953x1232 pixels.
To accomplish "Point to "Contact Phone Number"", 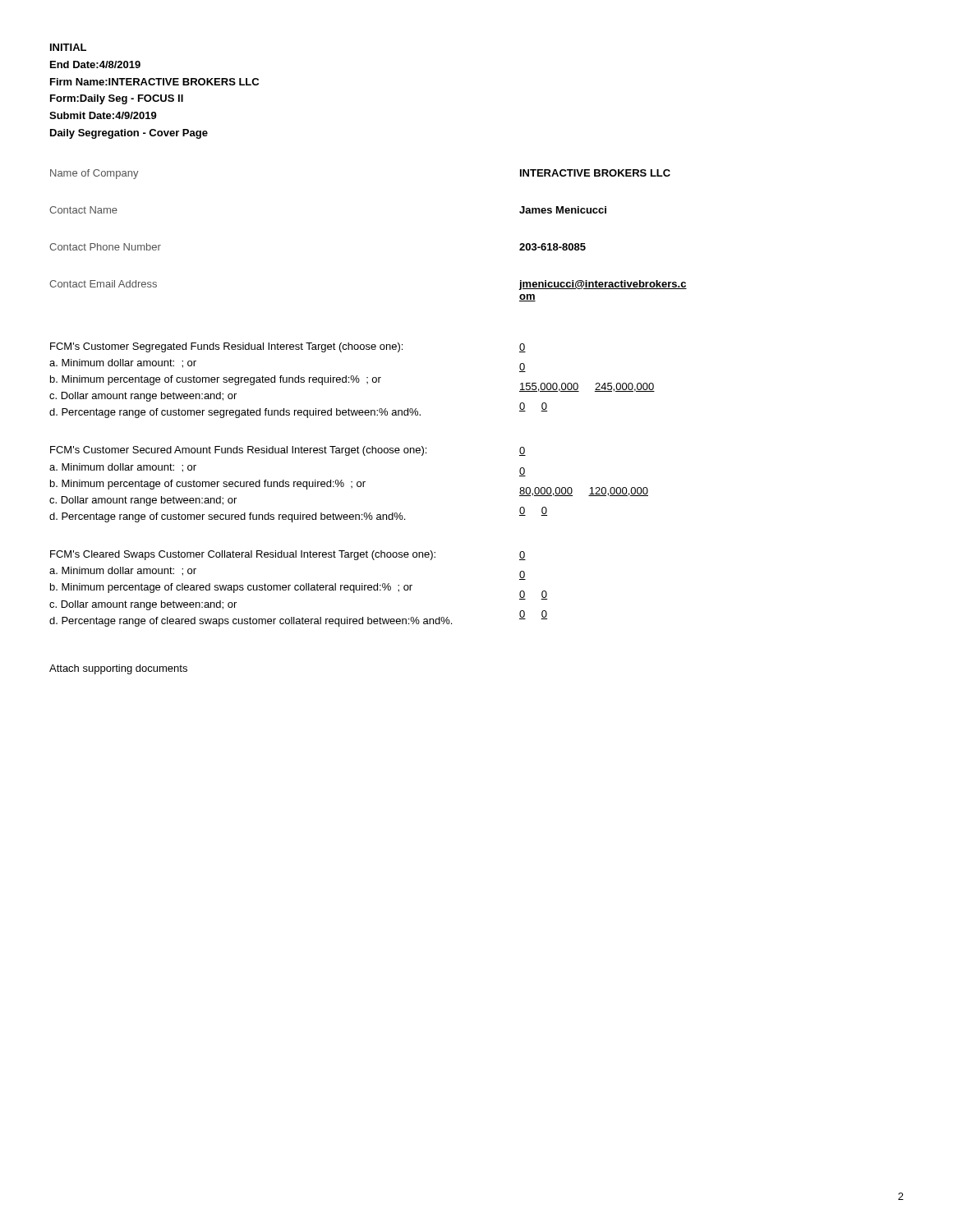I will 105,247.
